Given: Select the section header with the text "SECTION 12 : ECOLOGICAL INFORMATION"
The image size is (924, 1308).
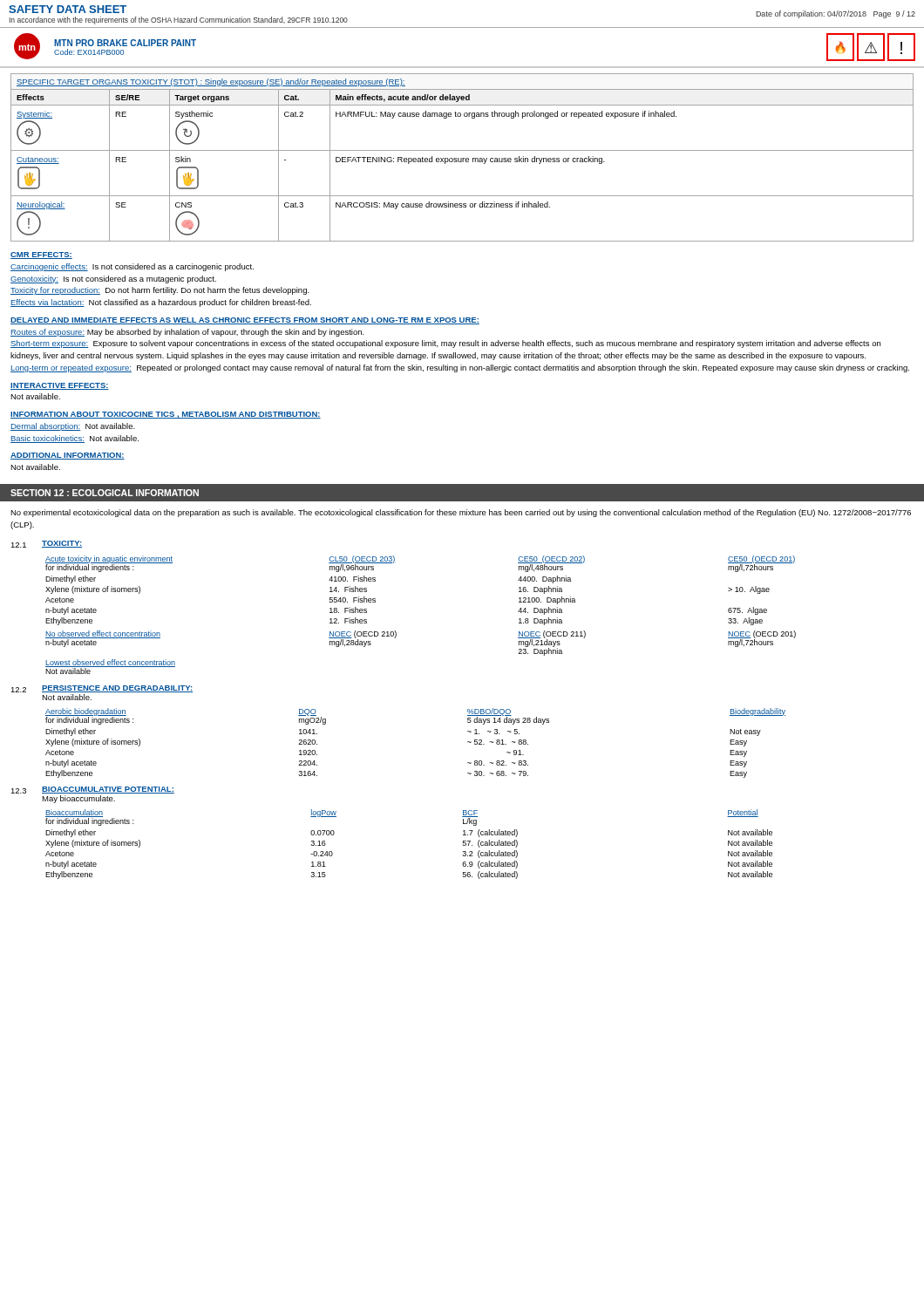Looking at the screenshot, I should [105, 493].
